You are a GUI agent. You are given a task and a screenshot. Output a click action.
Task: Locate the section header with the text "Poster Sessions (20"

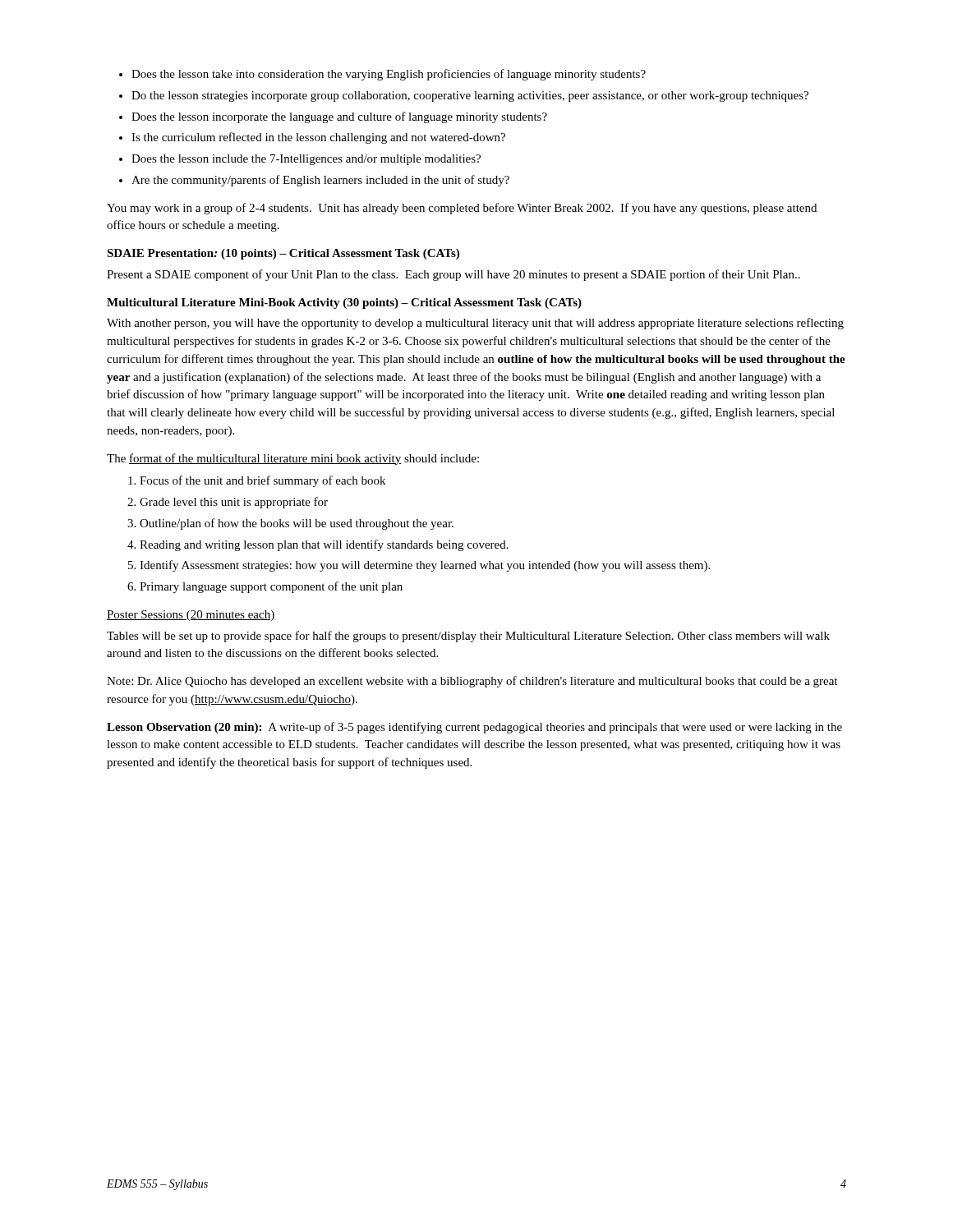pyautogui.click(x=191, y=614)
